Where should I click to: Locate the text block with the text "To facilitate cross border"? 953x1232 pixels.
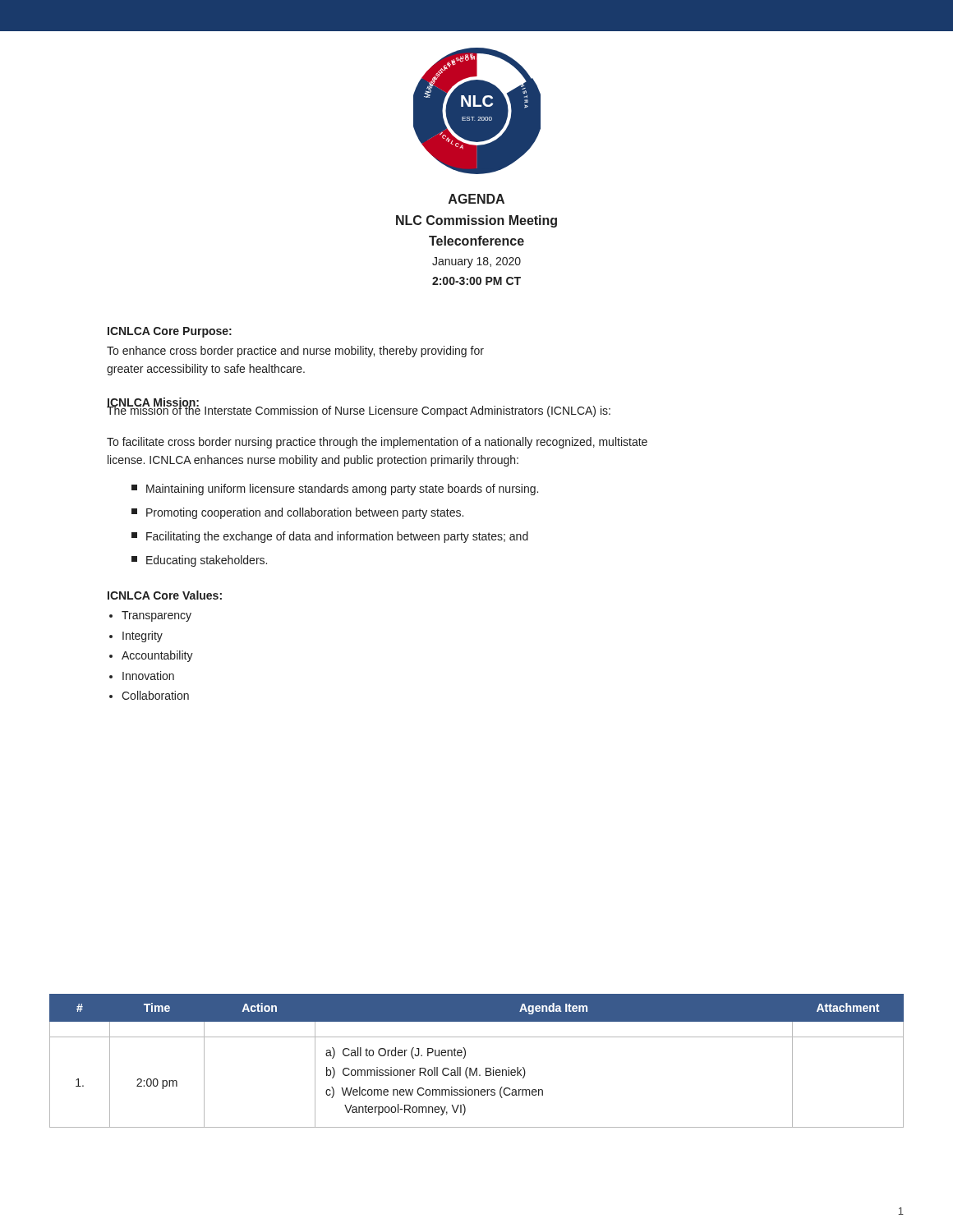(377, 451)
